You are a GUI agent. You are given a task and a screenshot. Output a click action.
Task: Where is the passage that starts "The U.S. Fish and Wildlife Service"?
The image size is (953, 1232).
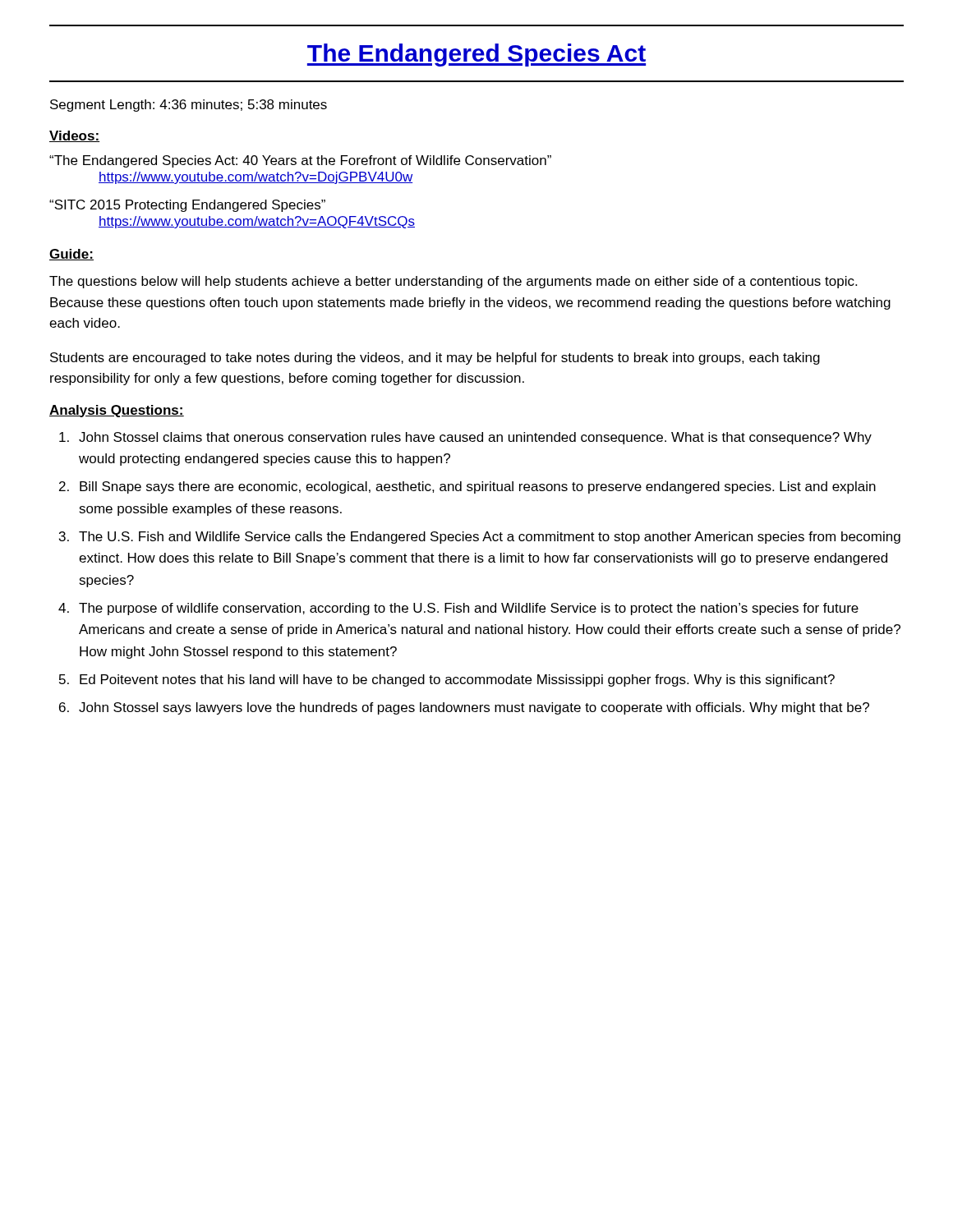[490, 558]
